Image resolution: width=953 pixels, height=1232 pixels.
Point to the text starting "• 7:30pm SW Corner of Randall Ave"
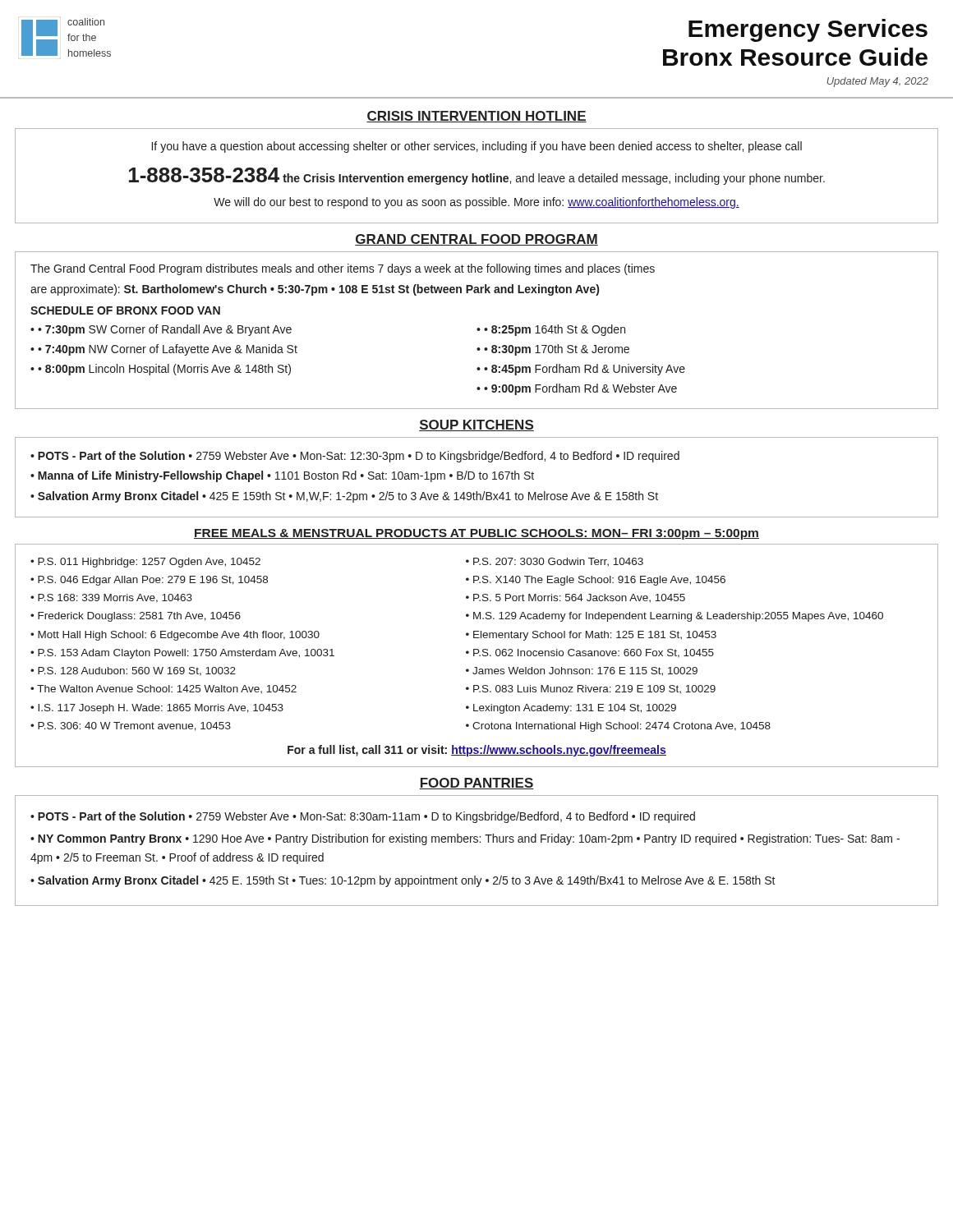tap(165, 329)
